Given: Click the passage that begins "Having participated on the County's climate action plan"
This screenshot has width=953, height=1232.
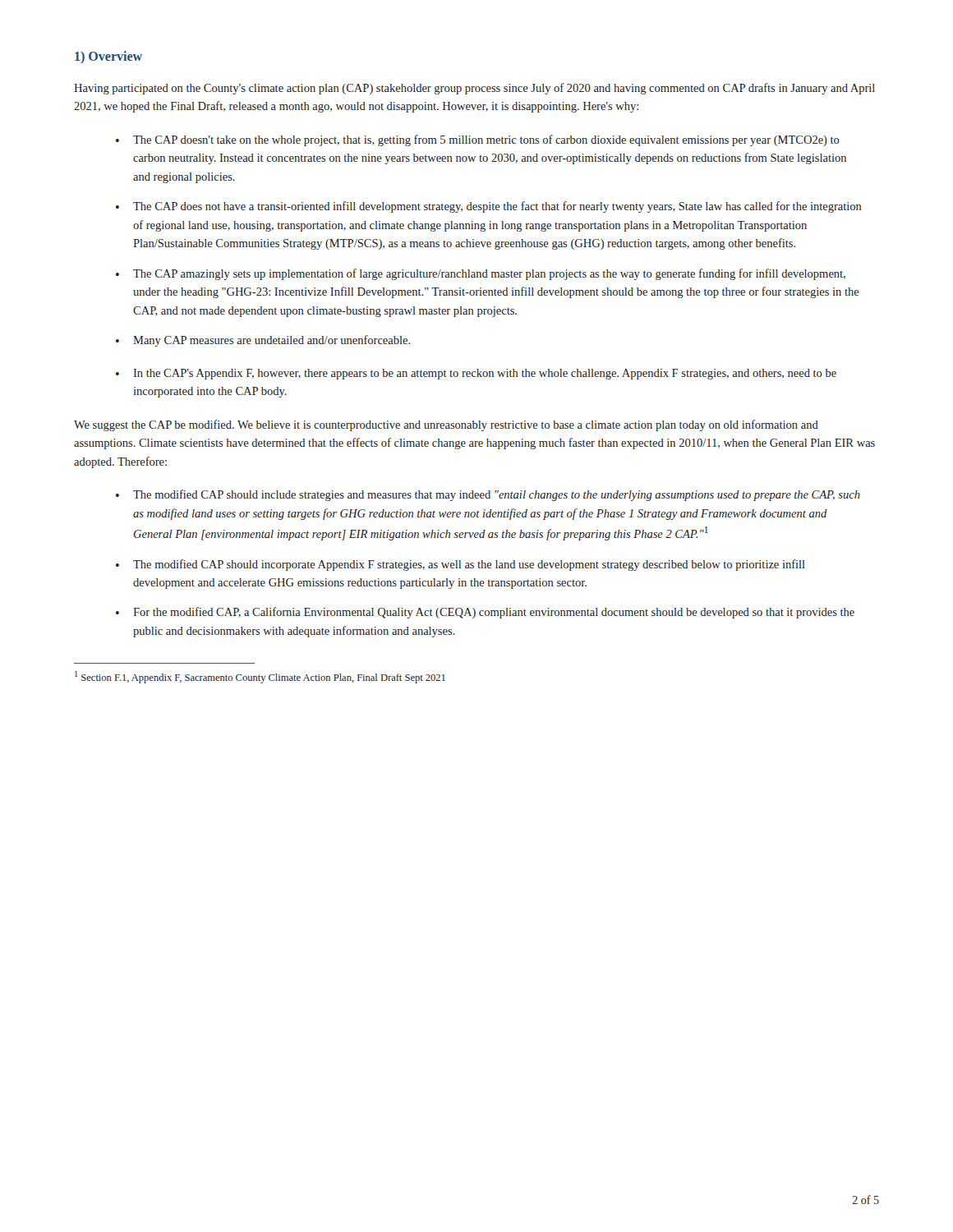Looking at the screenshot, I should pyautogui.click(x=475, y=97).
